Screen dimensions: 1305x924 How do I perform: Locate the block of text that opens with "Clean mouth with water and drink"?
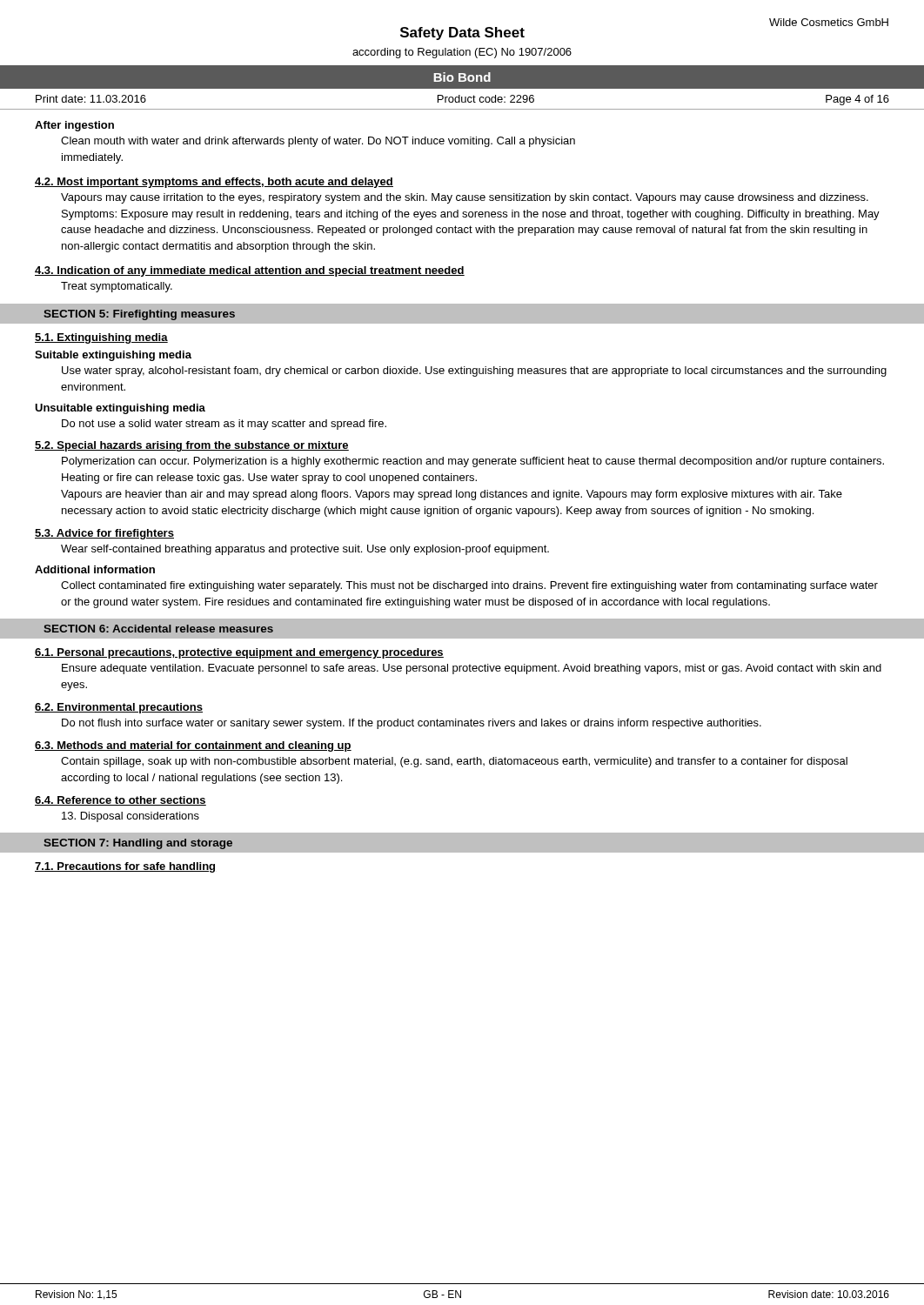coord(318,149)
